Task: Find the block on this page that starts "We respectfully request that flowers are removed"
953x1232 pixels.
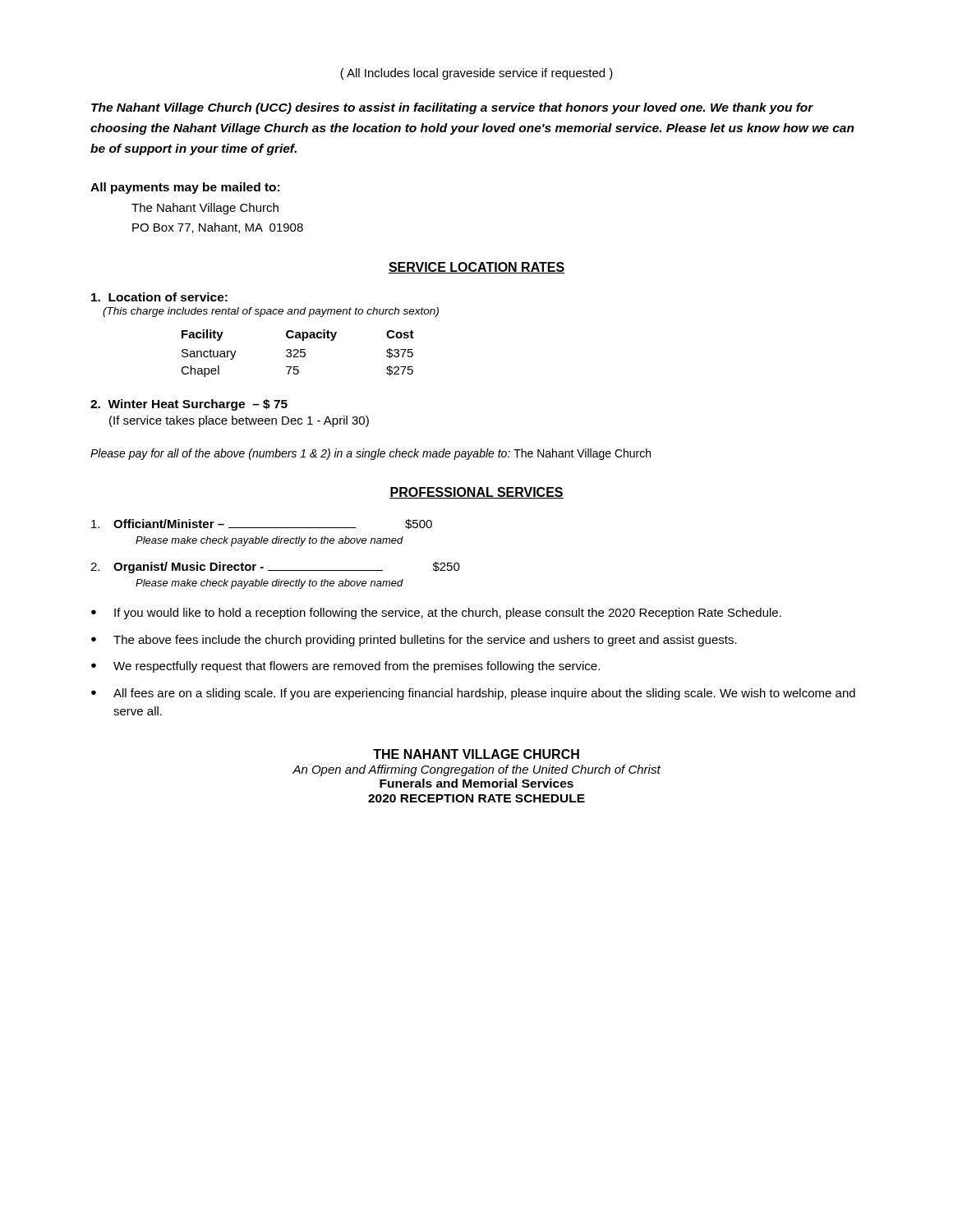Action: coord(357,666)
